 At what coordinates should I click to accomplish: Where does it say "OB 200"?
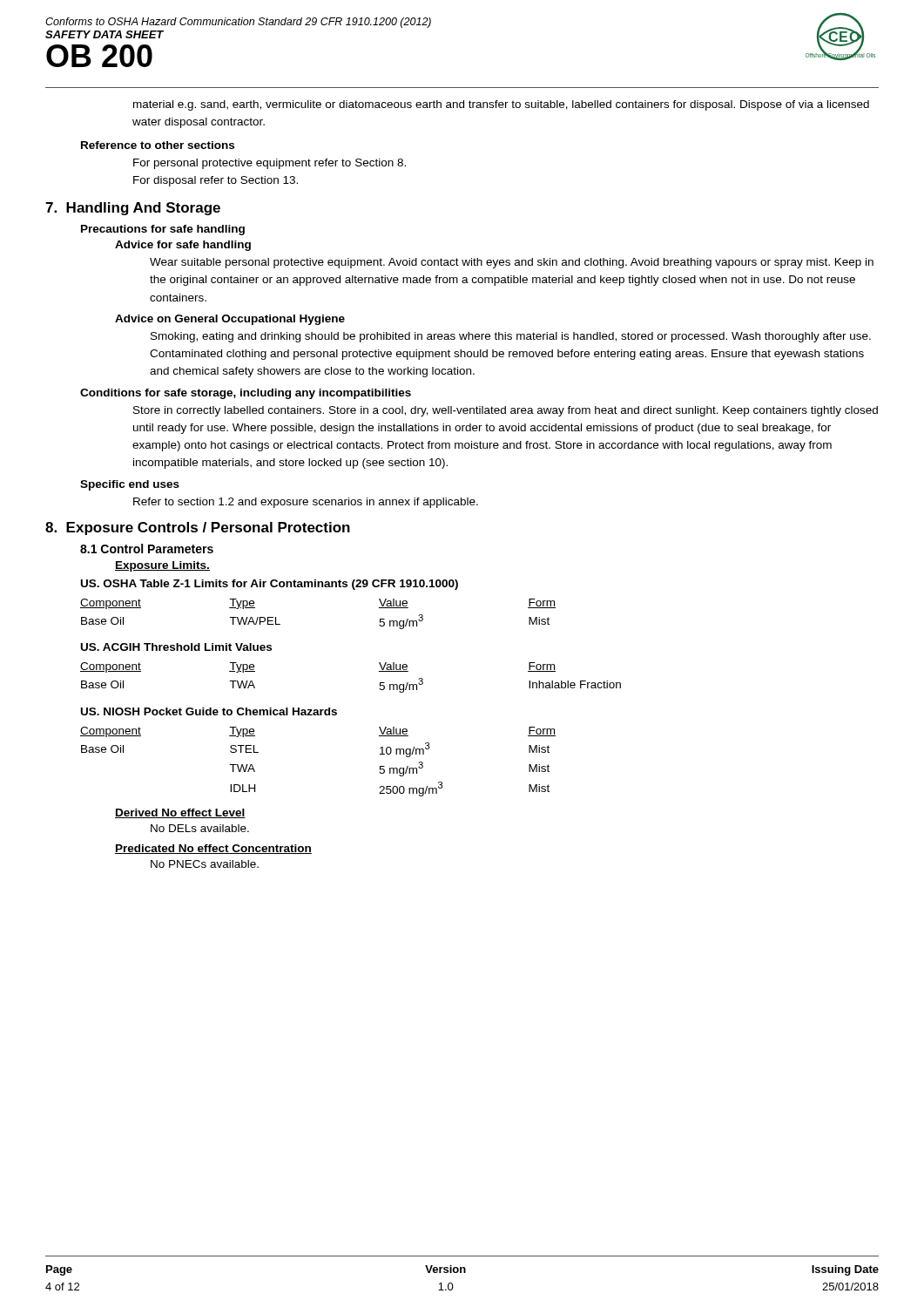pyautogui.click(x=99, y=56)
